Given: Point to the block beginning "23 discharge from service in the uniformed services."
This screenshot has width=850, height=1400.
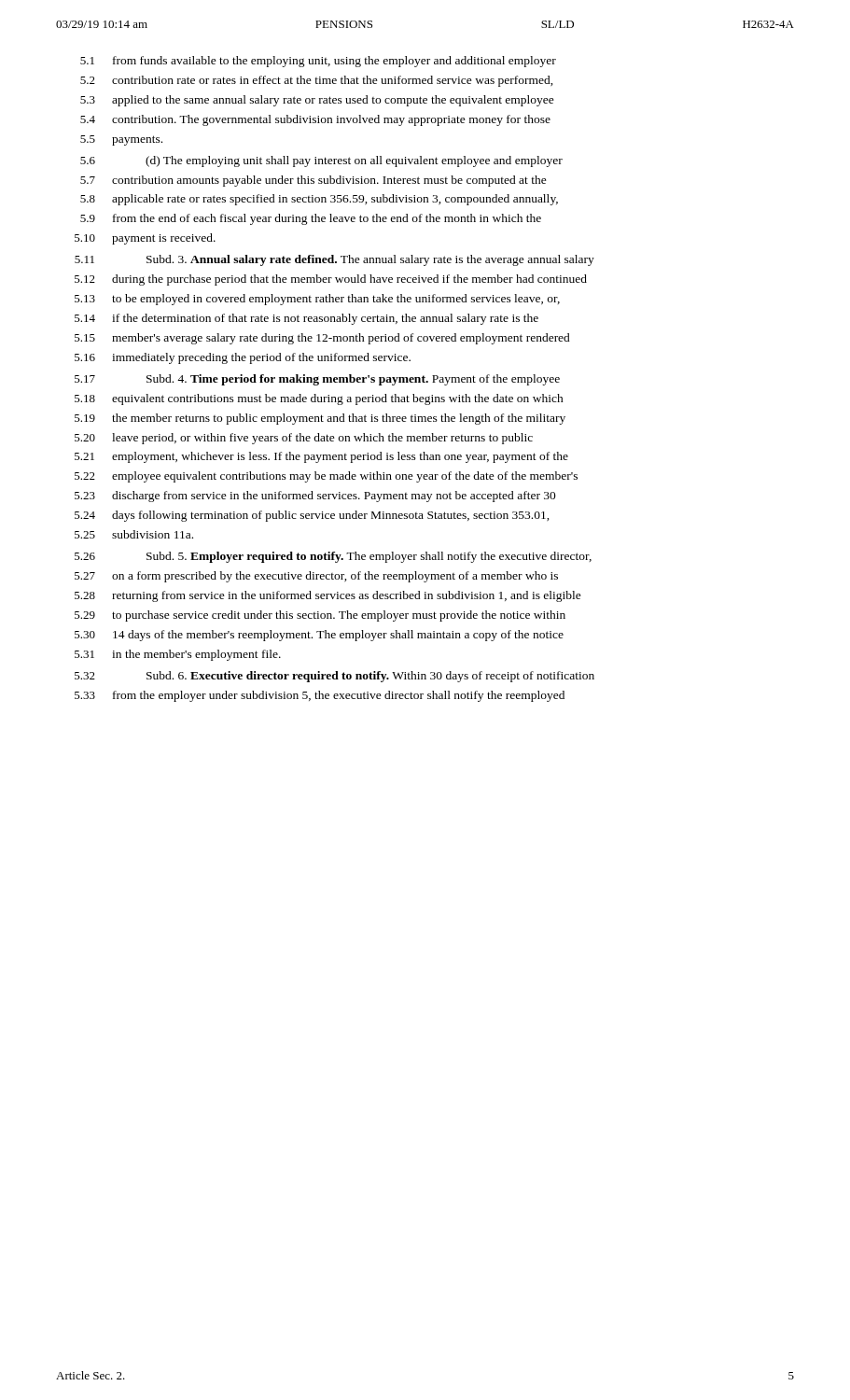Looking at the screenshot, I should point(425,496).
